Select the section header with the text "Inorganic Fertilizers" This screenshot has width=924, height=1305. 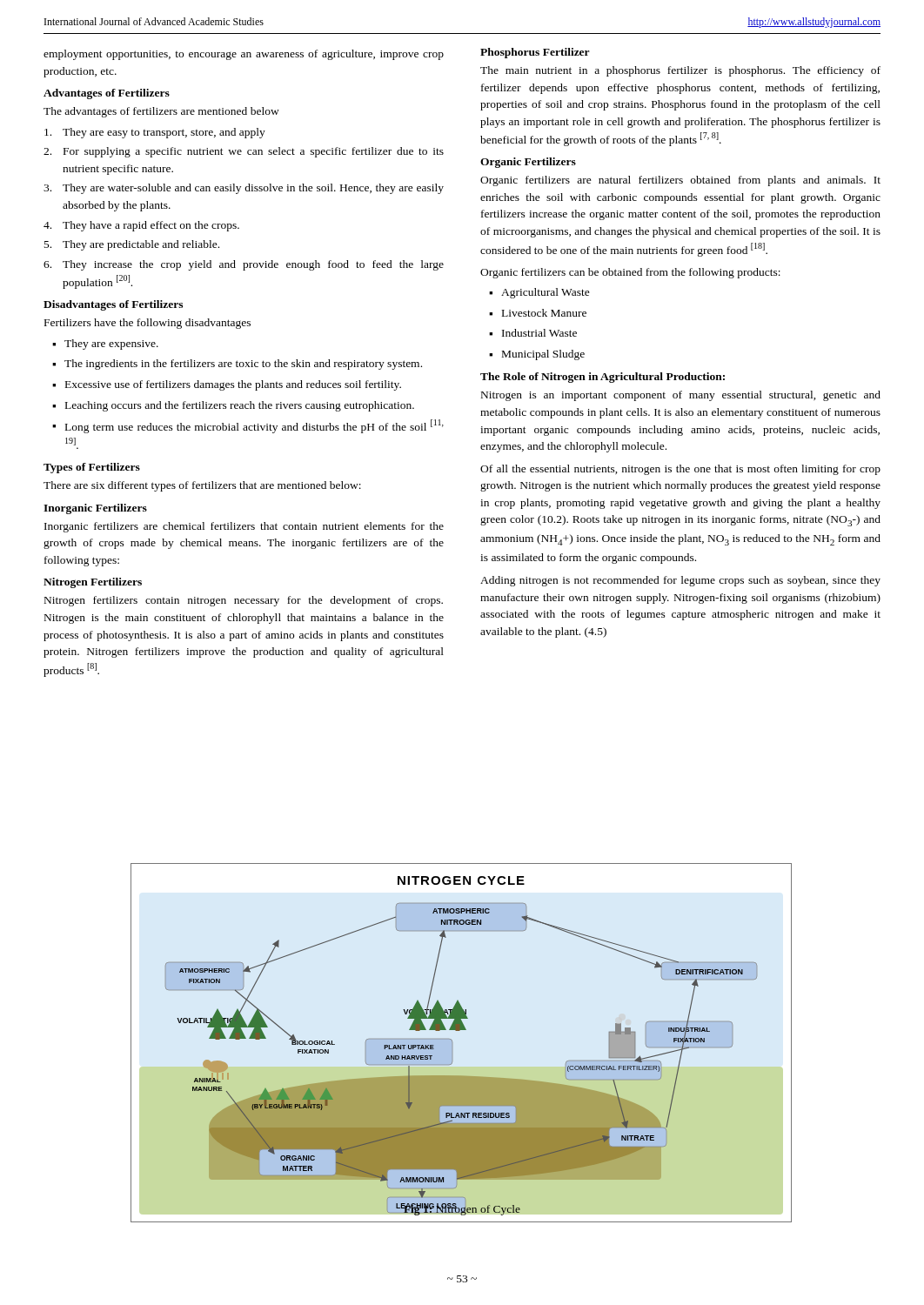(x=95, y=507)
